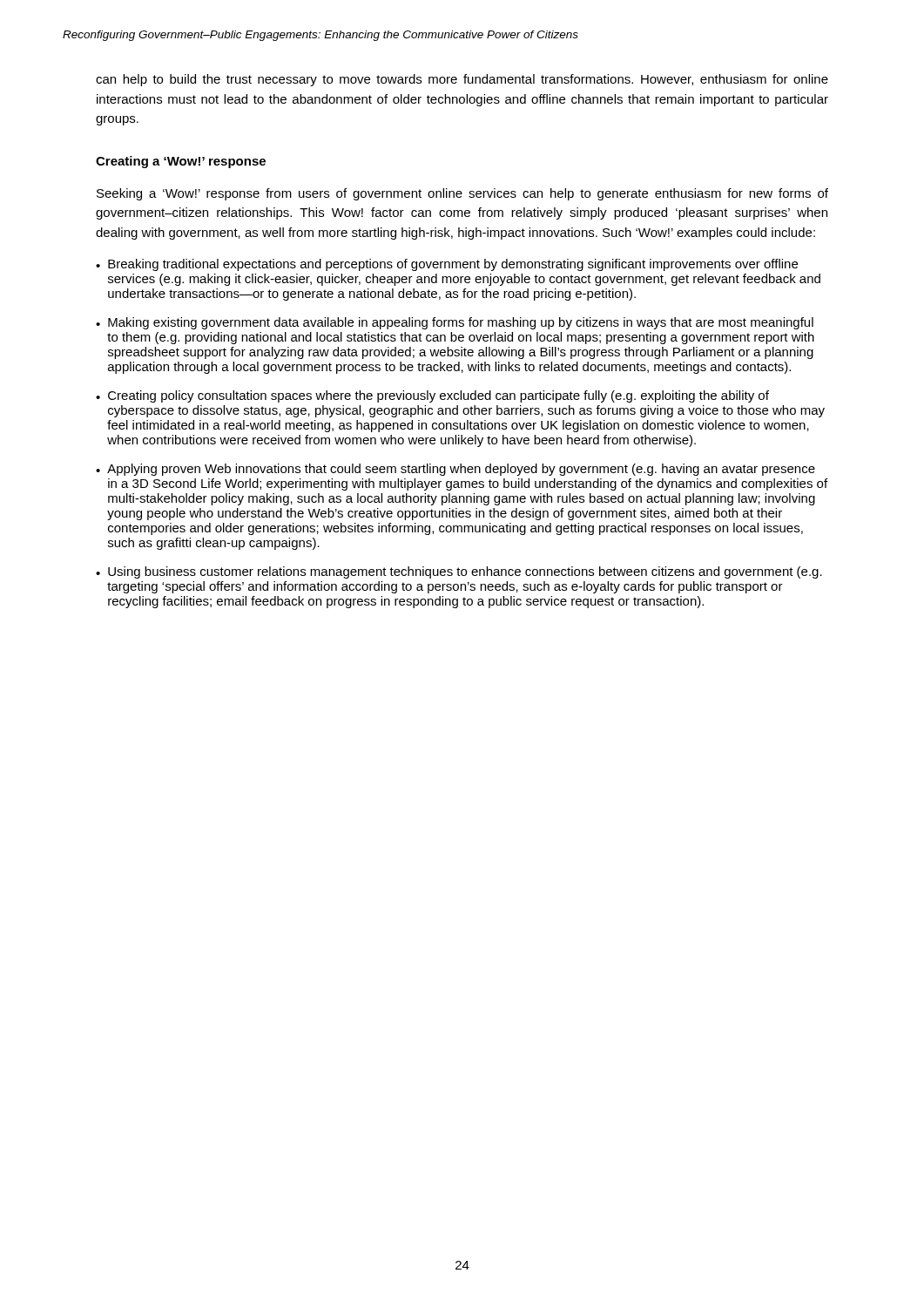
Task: Locate the block of text that opens with "• Applying proven Web innovations that"
Action: (462, 505)
